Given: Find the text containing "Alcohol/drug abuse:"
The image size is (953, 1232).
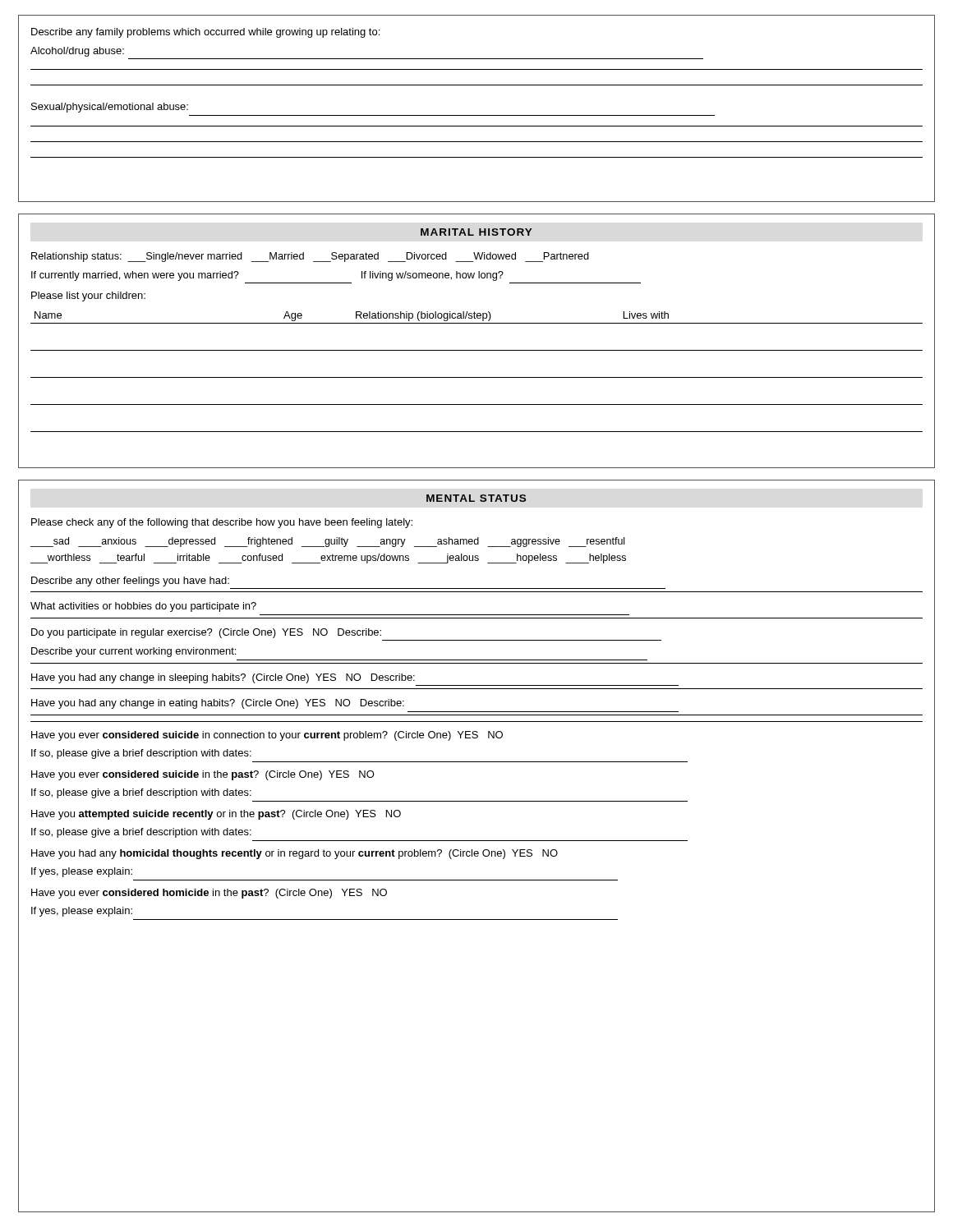Looking at the screenshot, I should (x=367, y=51).
